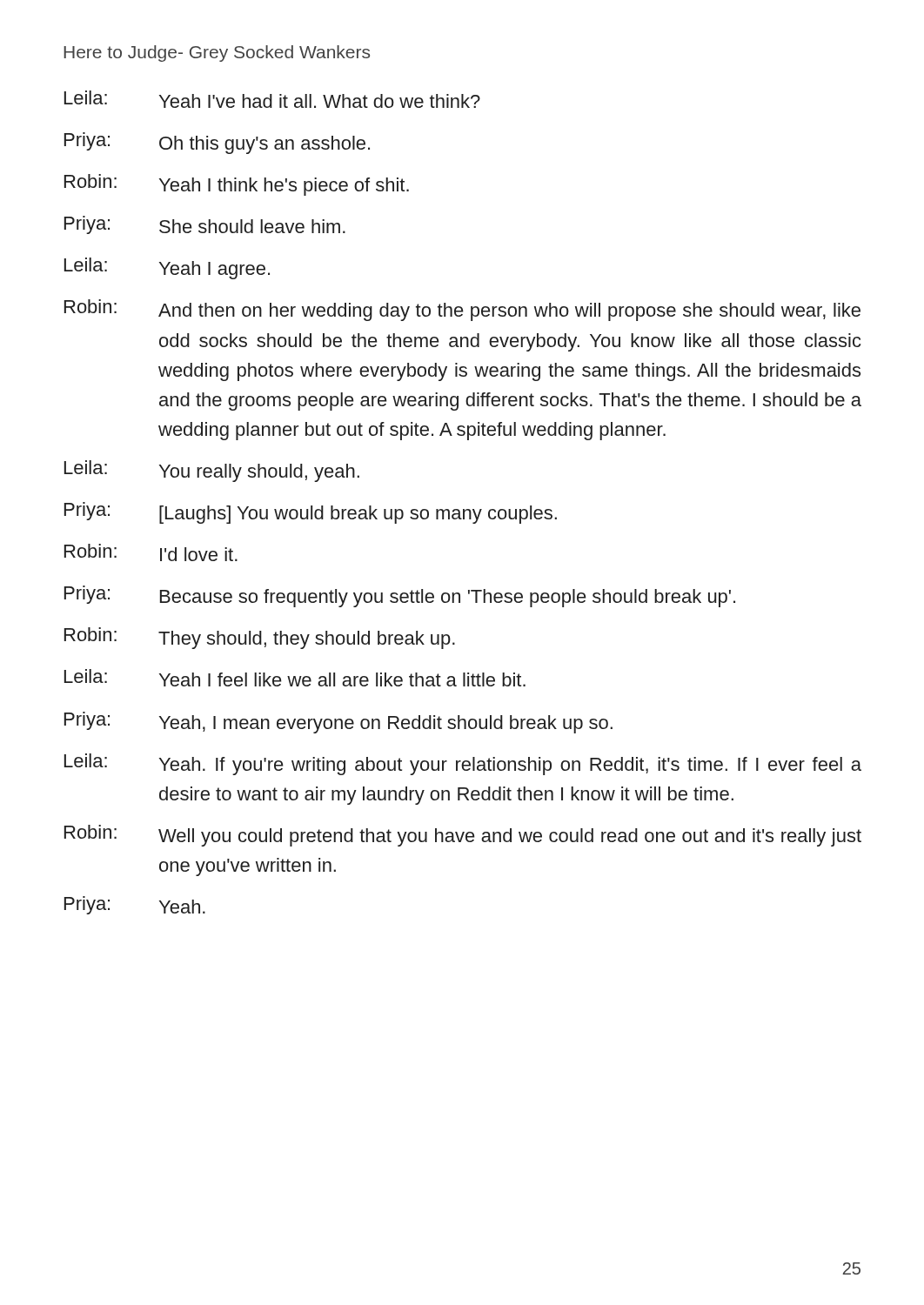Viewport: 924px width, 1305px height.
Task: Locate the text "Leila: You really should, yeah."
Action: [x=212, y=471]
